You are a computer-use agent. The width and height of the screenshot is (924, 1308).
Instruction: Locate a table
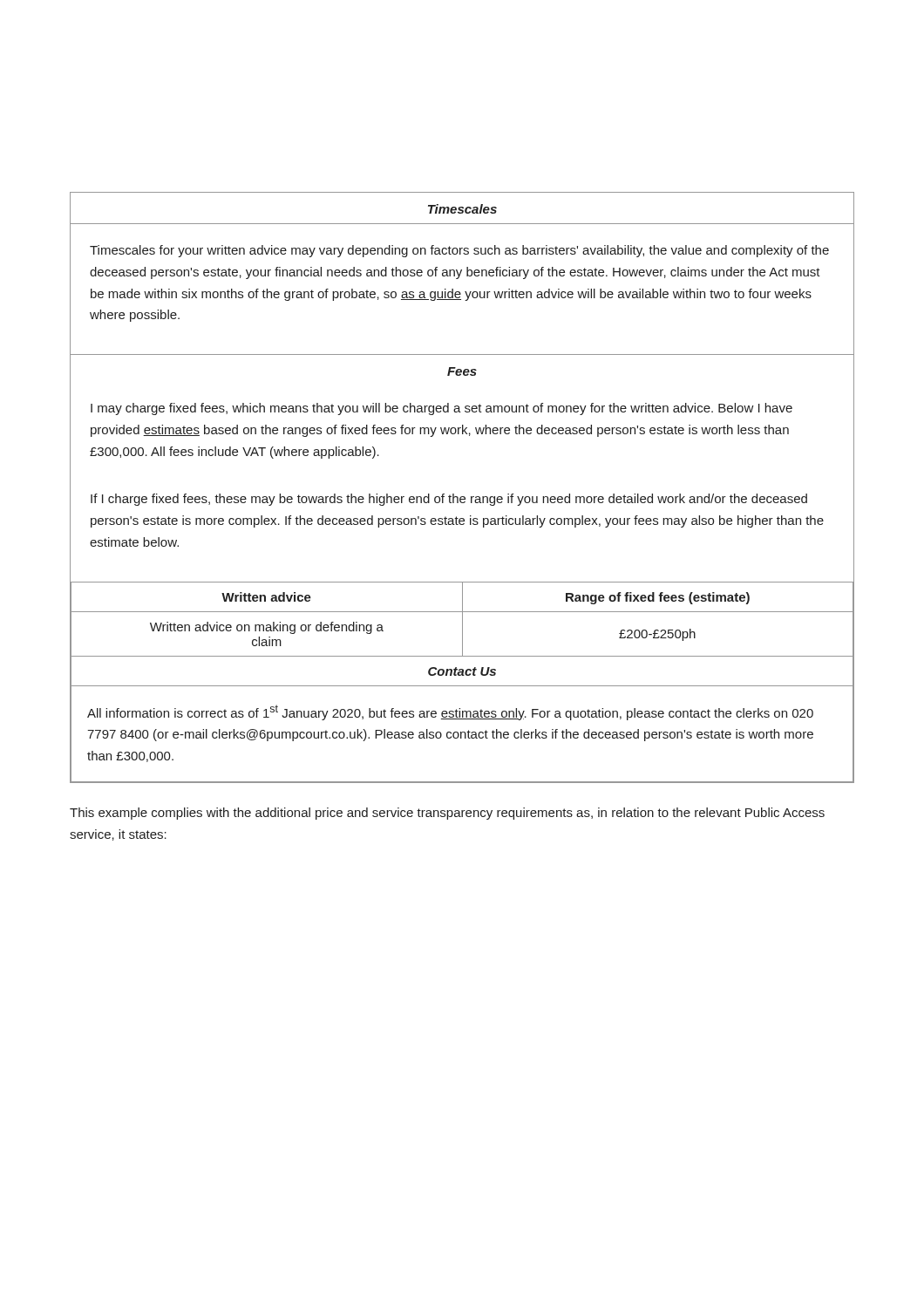[462, 682]
